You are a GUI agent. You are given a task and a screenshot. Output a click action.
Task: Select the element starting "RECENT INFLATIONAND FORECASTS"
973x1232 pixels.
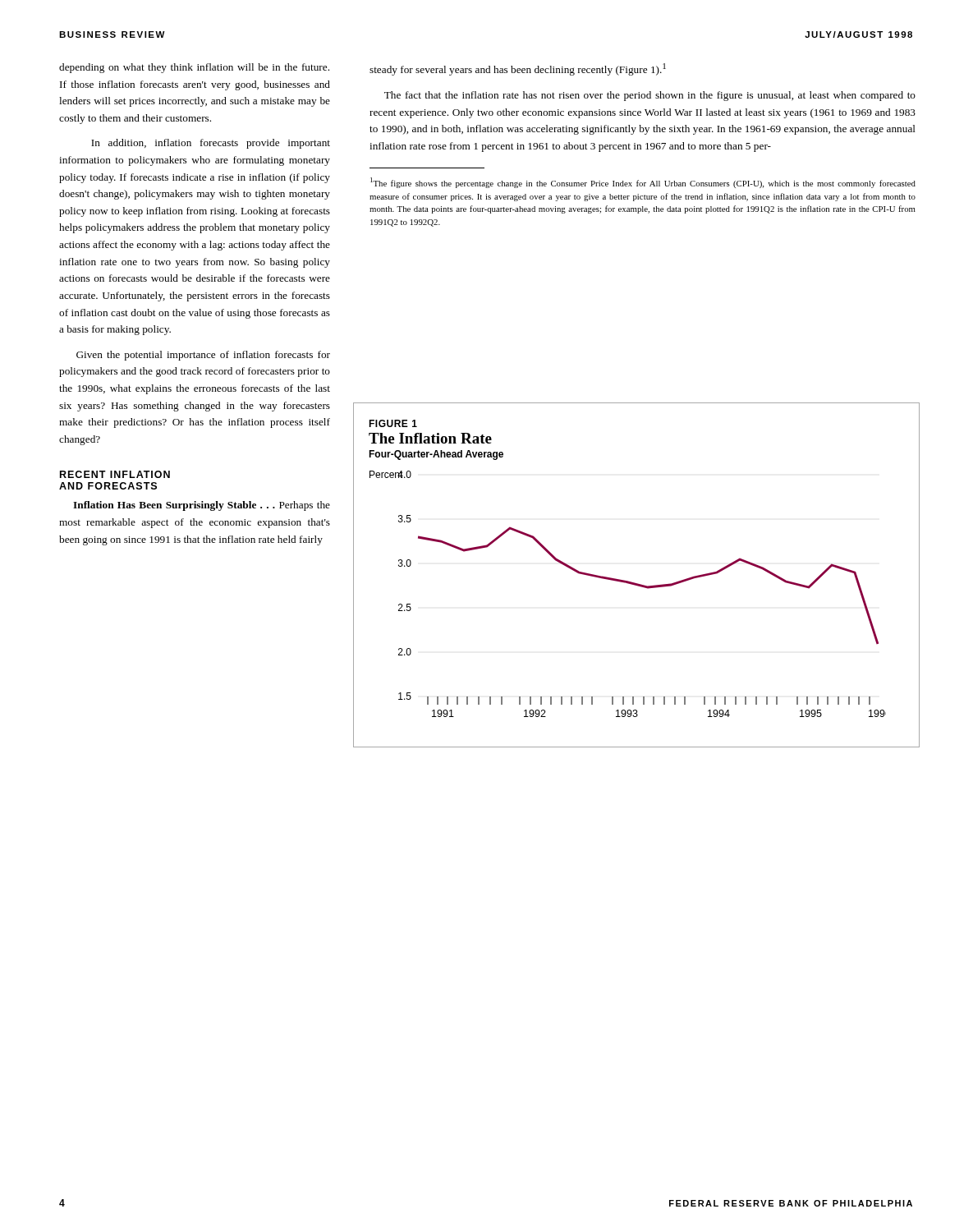(x=115, y=481)
